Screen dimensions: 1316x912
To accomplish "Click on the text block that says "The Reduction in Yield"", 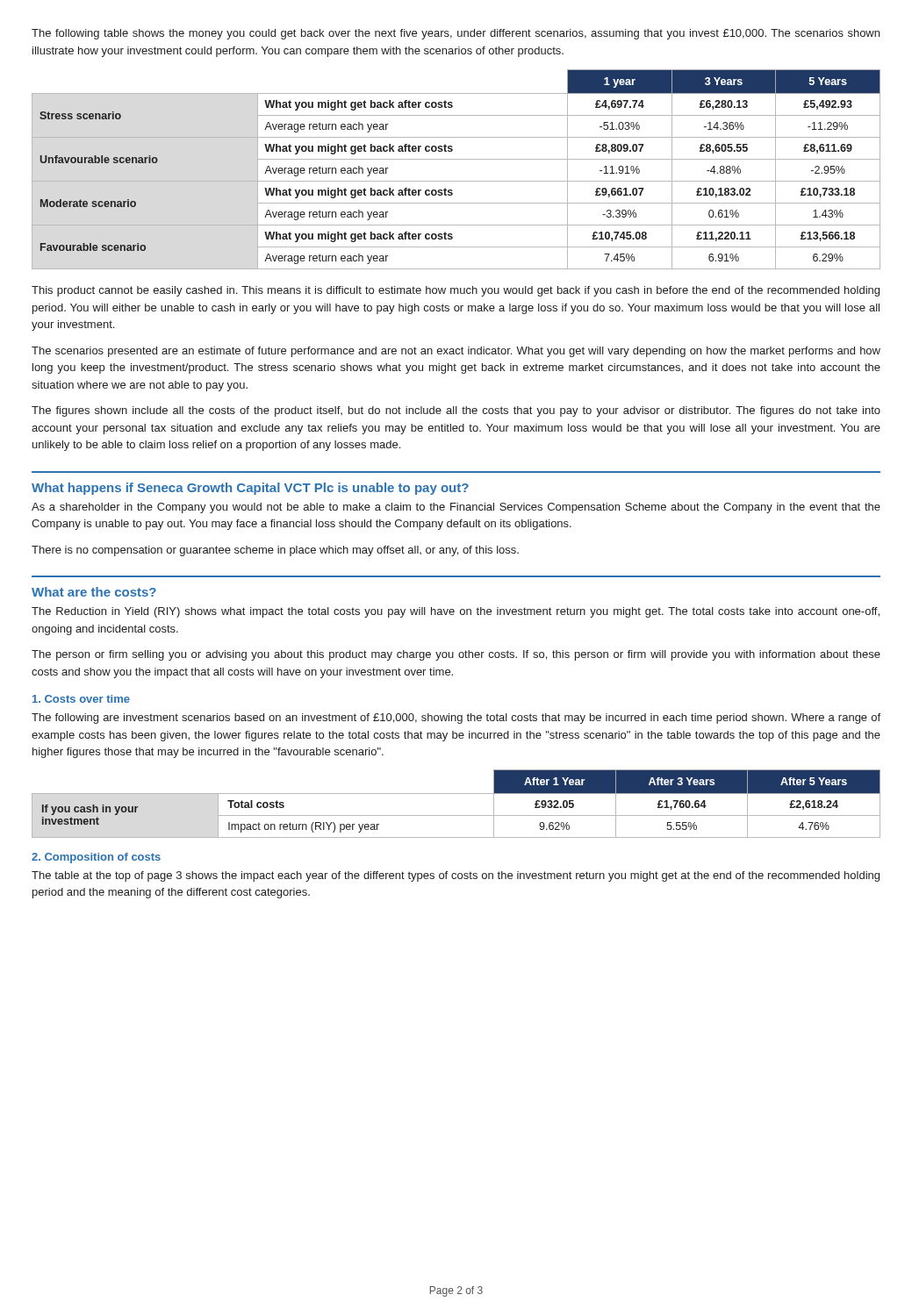I will coord(456,620).
